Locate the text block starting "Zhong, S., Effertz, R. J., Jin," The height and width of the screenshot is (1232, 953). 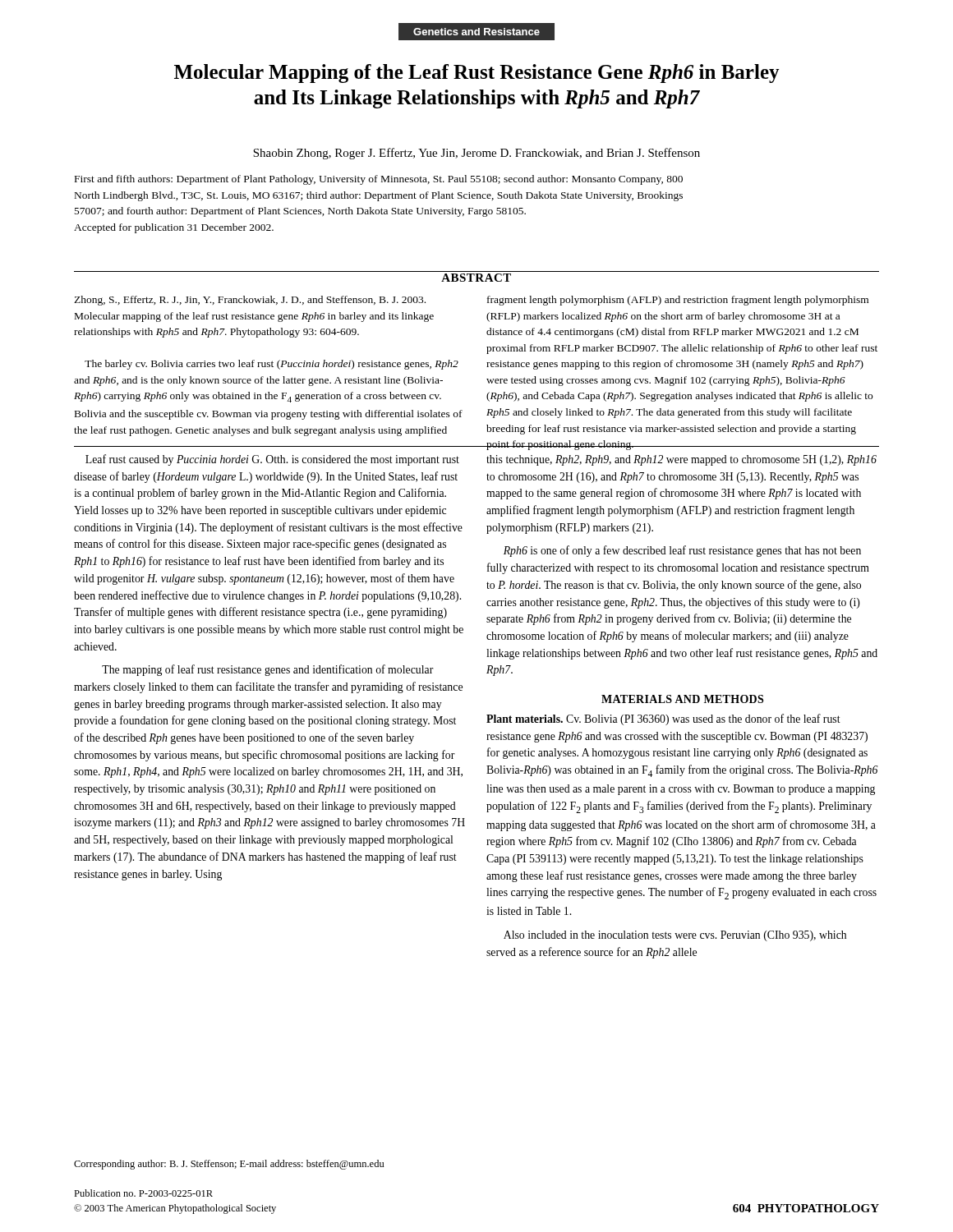point(268,365)
